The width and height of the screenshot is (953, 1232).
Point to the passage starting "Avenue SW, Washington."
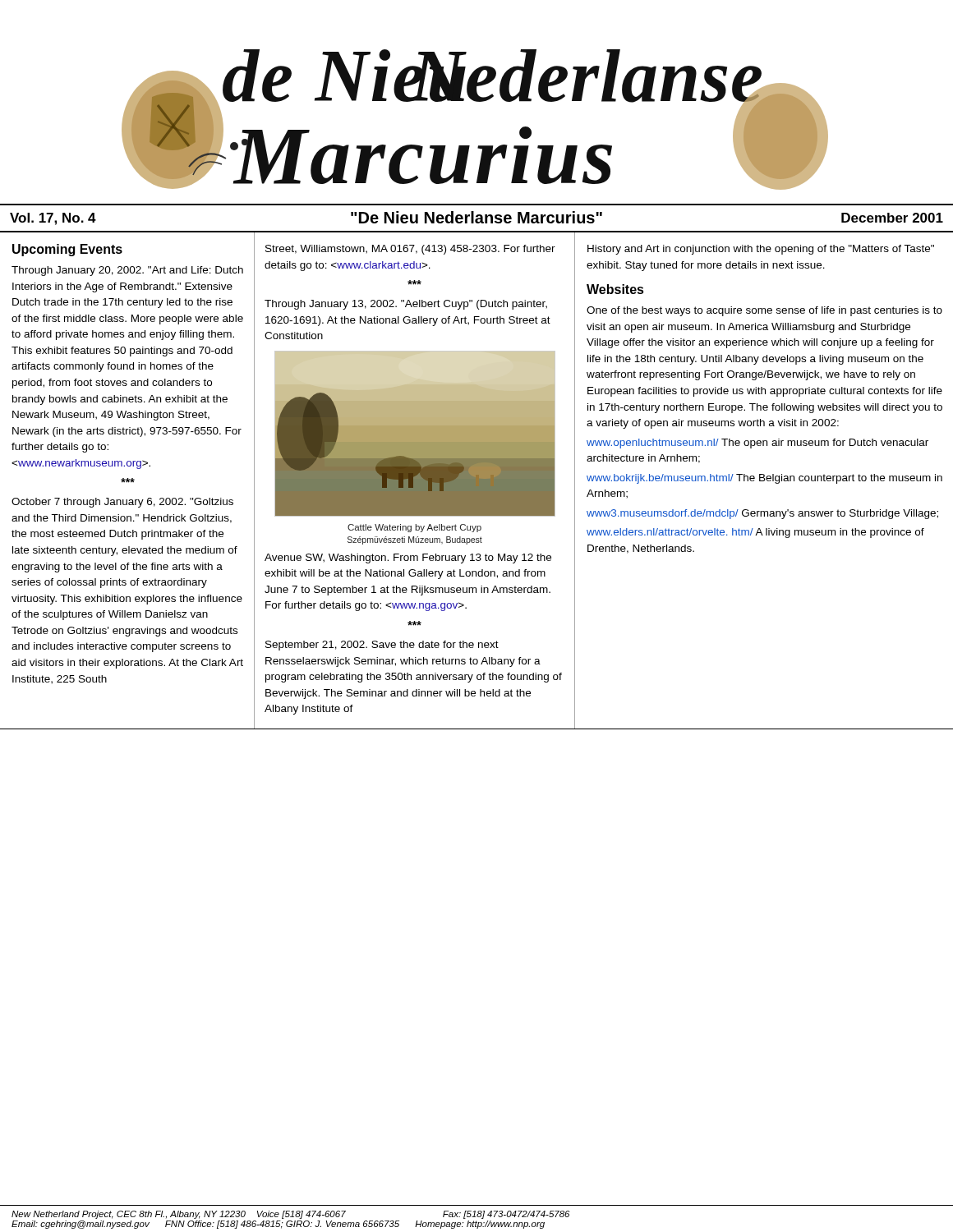408,581
